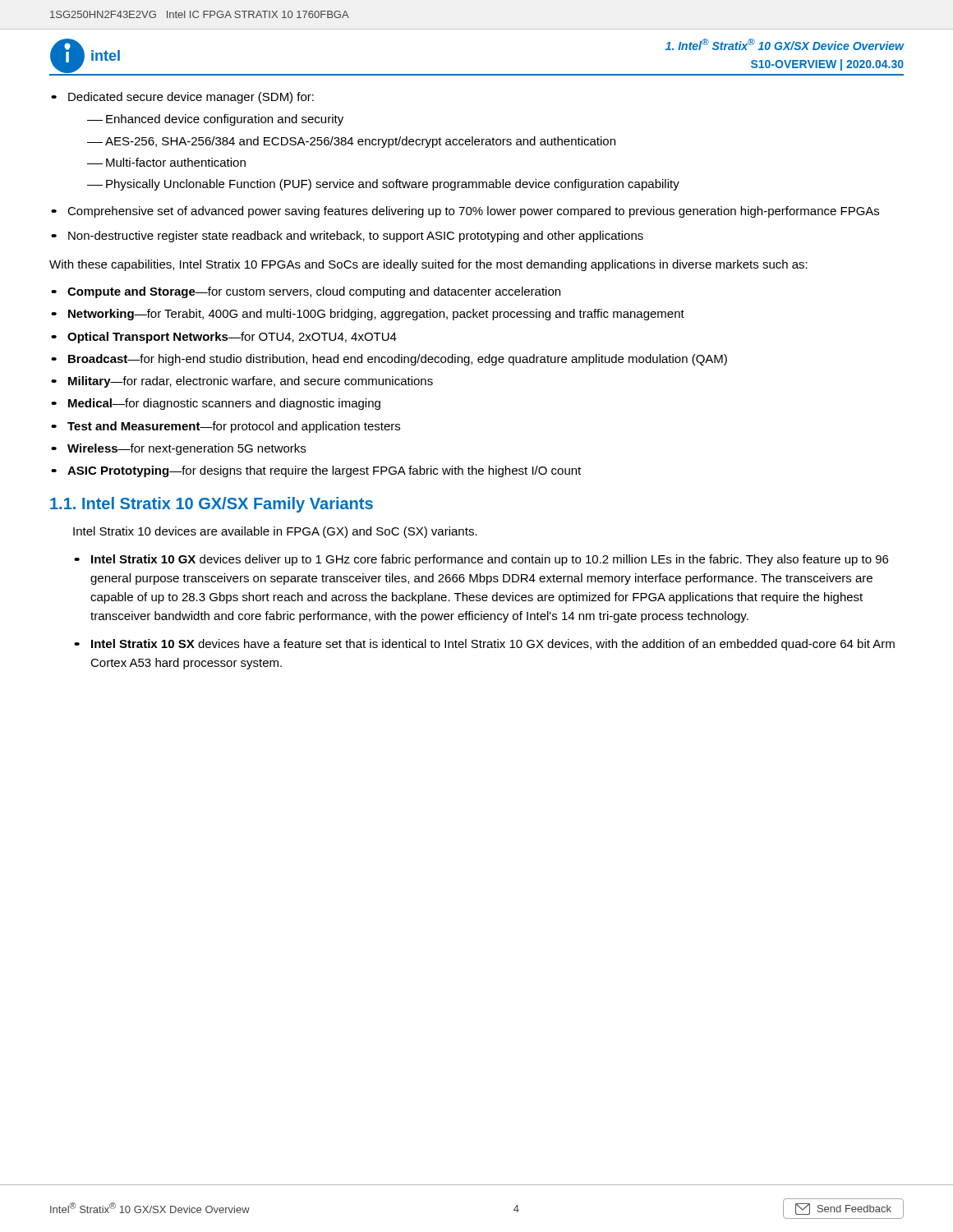Image resolution: width=953 pixels, height=1232 pixels.
Task: Point to the element starting "• Test and Measurement—for protocol"
Action: (226, 427)
